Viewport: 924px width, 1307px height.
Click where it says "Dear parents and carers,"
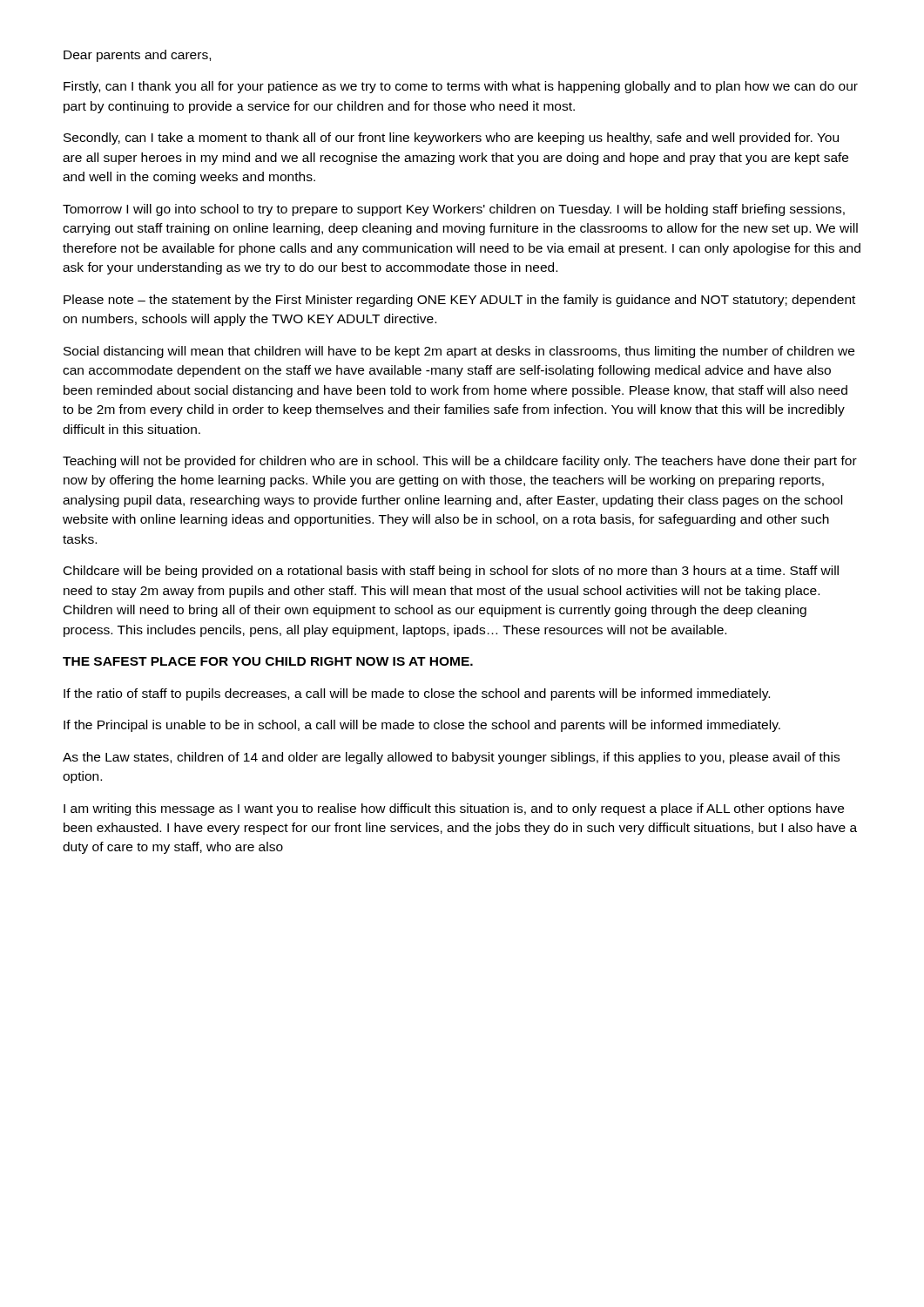(137, 54)
